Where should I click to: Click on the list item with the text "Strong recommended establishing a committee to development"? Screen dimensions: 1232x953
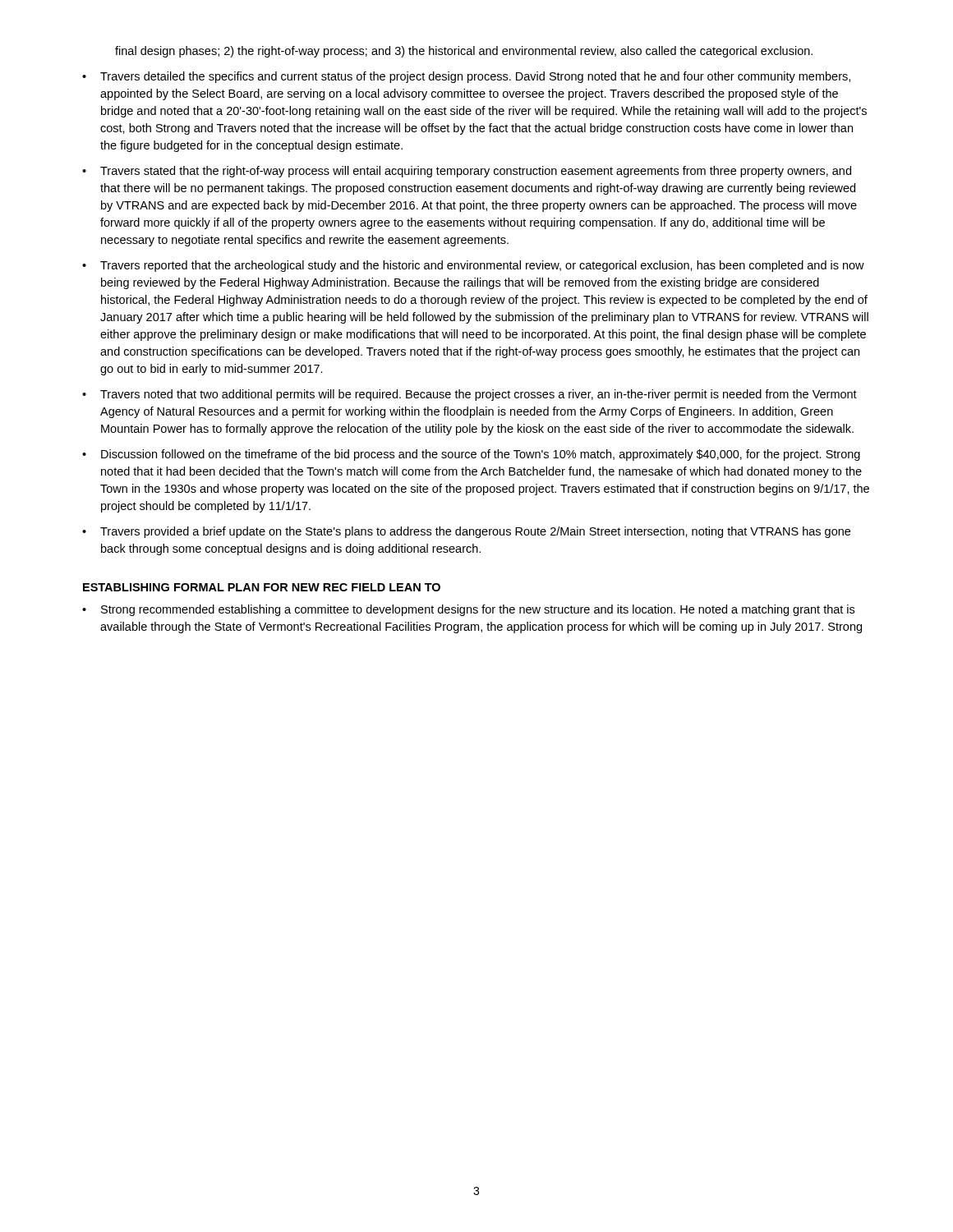[x=481, y=618]
